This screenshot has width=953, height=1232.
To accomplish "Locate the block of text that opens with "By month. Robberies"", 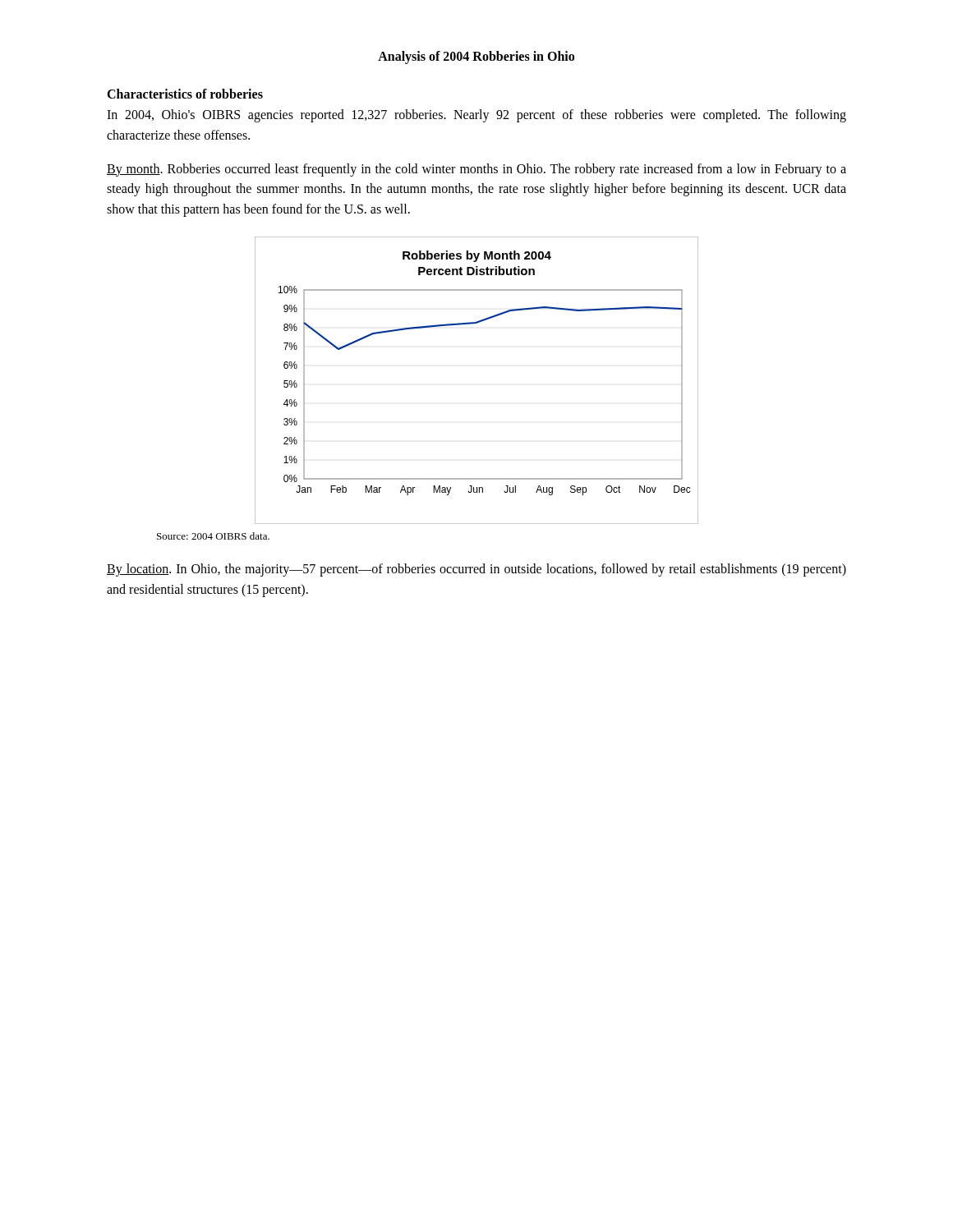I will (x=476, y=189).
